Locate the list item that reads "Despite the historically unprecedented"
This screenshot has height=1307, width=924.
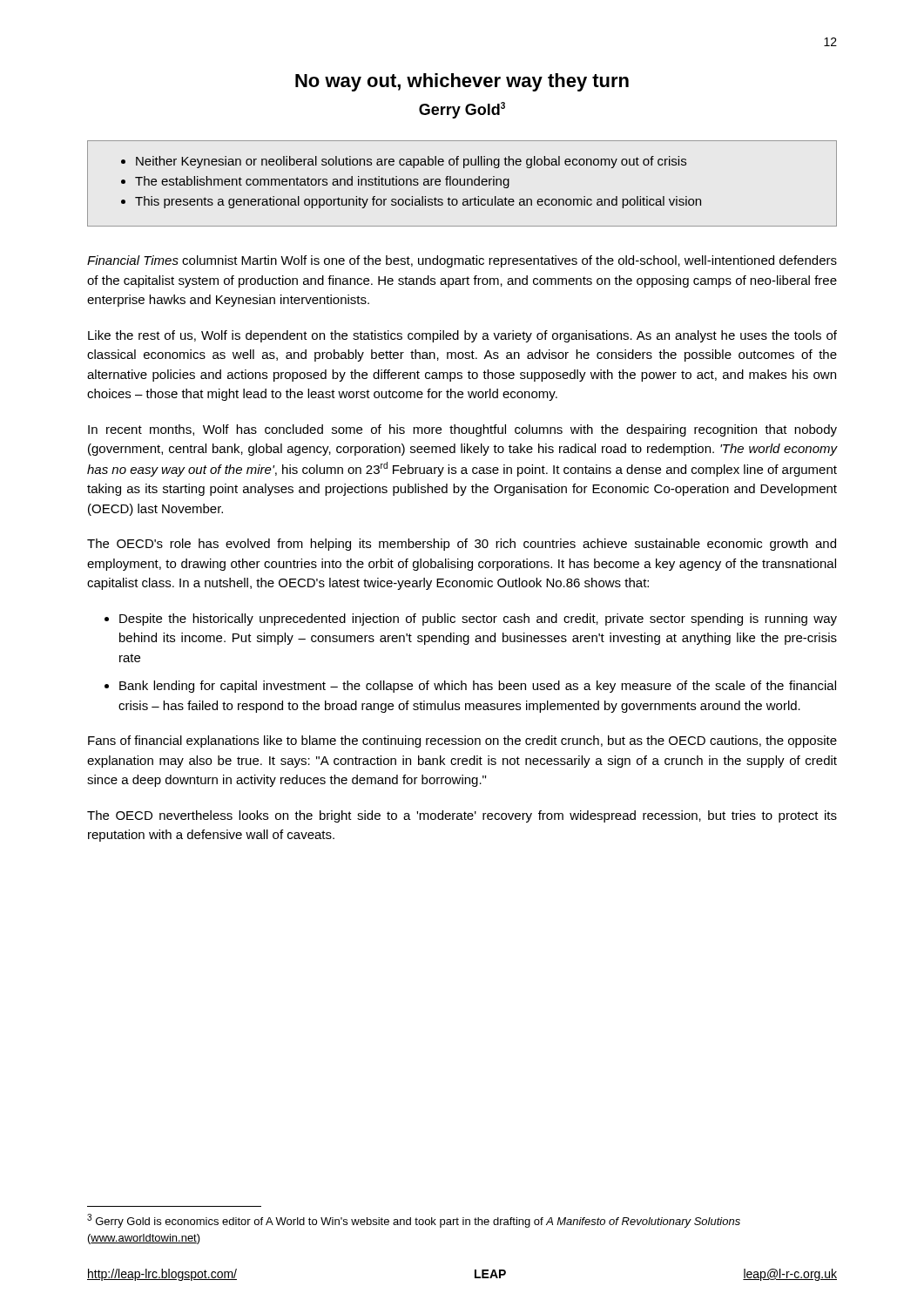coord(478,637)
